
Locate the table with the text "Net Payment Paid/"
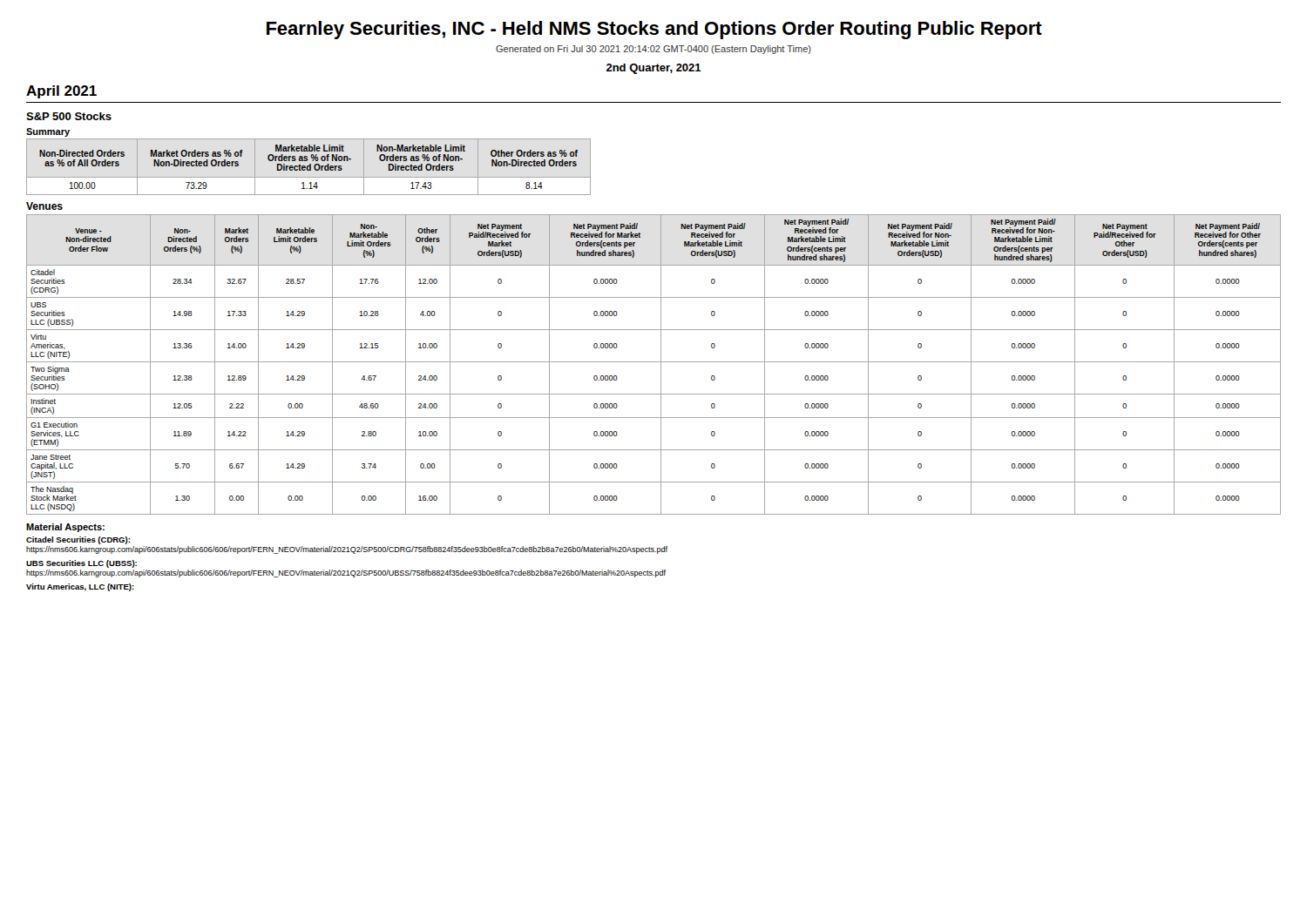(x=654, y=364)
